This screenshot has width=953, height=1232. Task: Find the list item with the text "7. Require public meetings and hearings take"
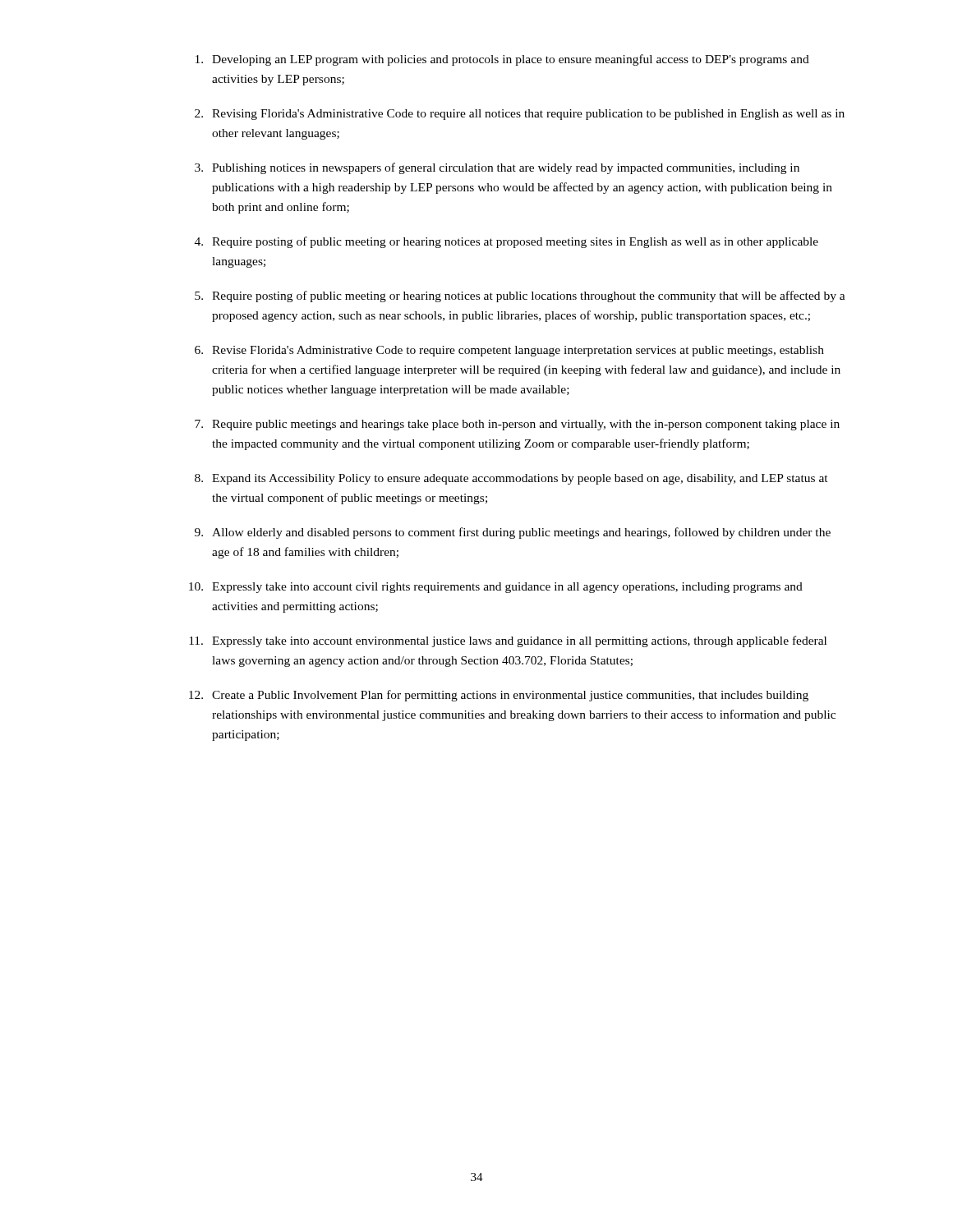505,434
